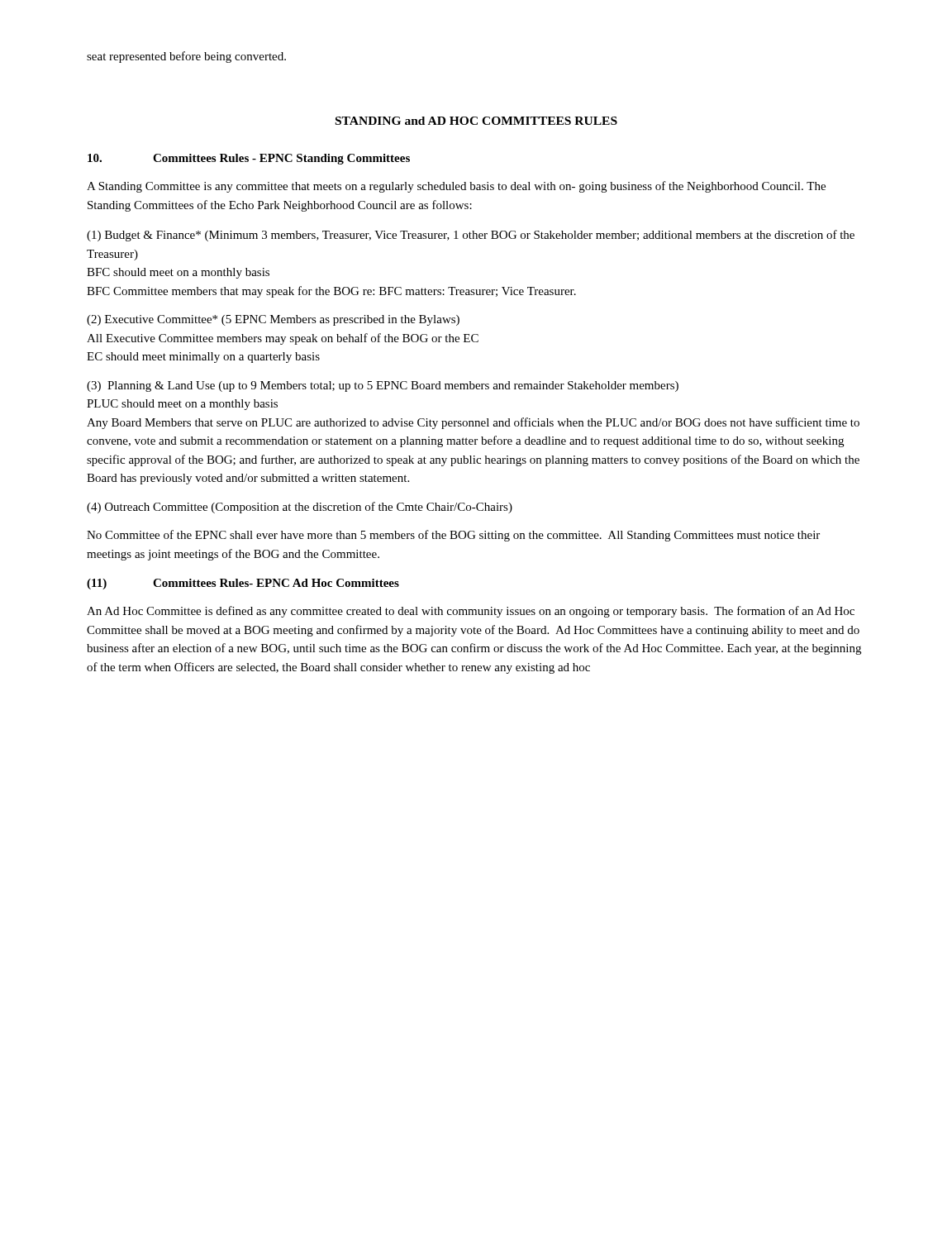Find the passage starting "(4) Outreach Committee (Composition at"
The width and height of the screenshot is (952, 1240).
coord(299,506)
